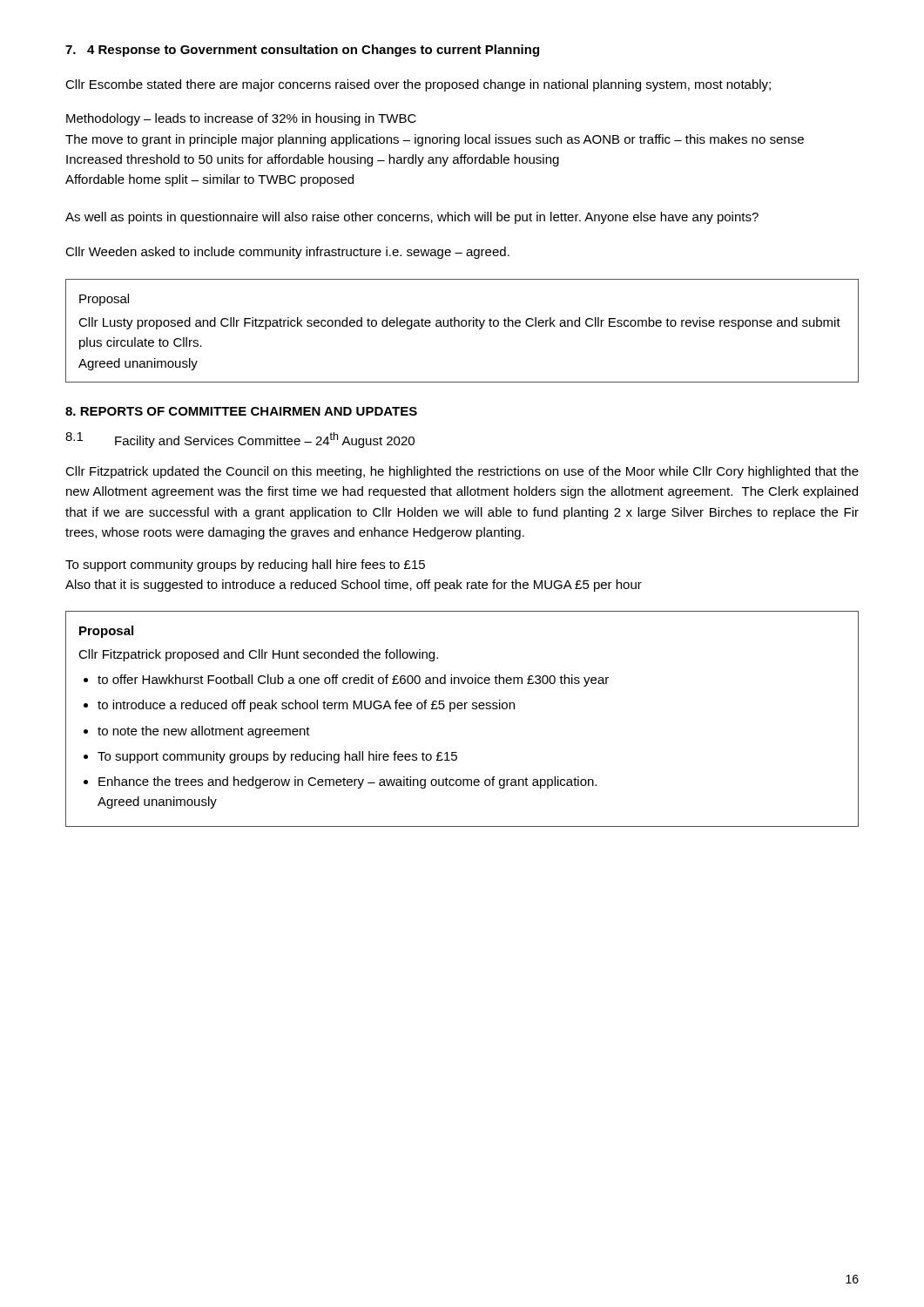Click on the text block that says "Proposal Cllr Lusty proposed and"
Image resolution: width=924 pixels, height=1307 pixels.
point(462,330)
